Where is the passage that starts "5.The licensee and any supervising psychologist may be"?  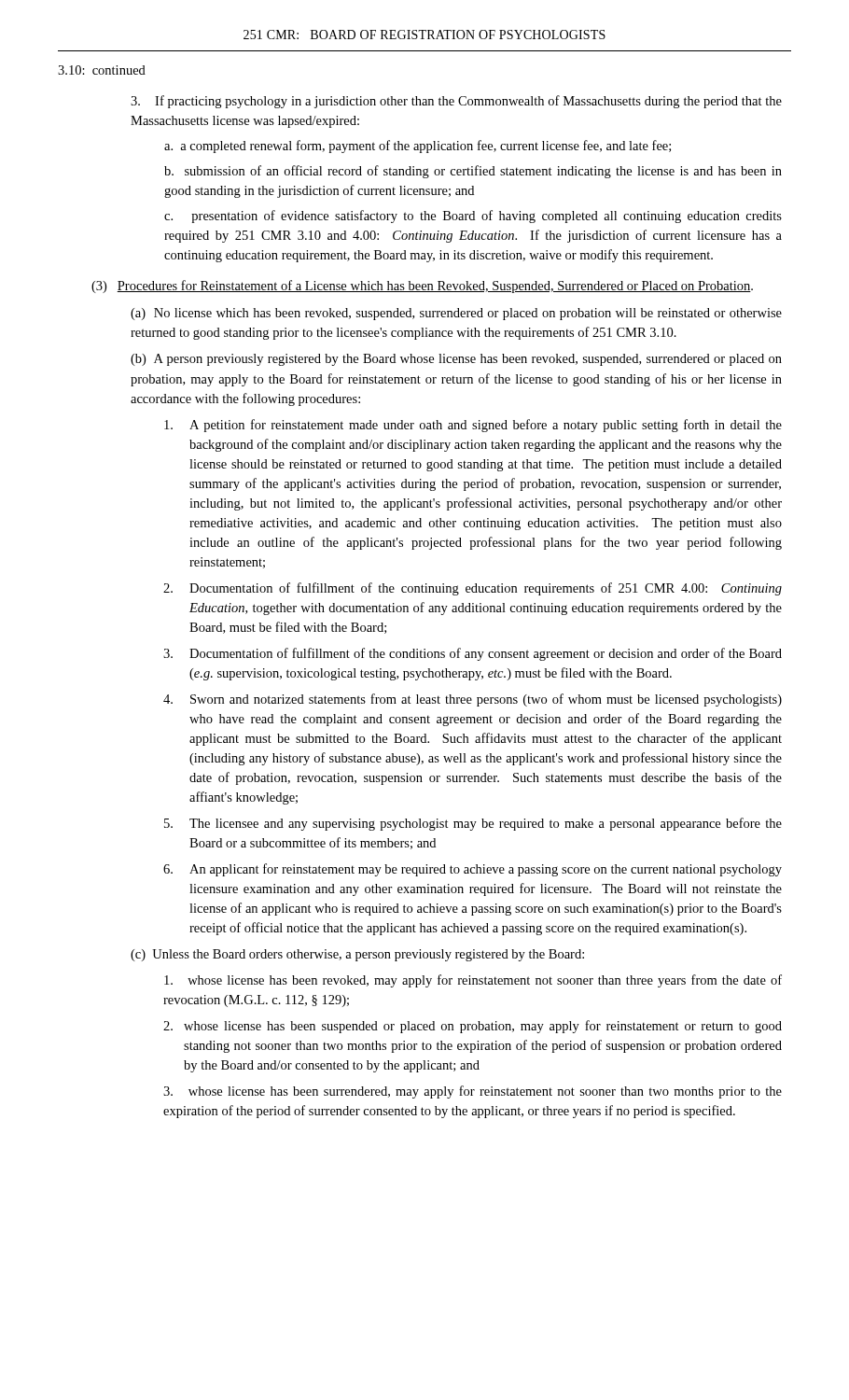point(473,833)
